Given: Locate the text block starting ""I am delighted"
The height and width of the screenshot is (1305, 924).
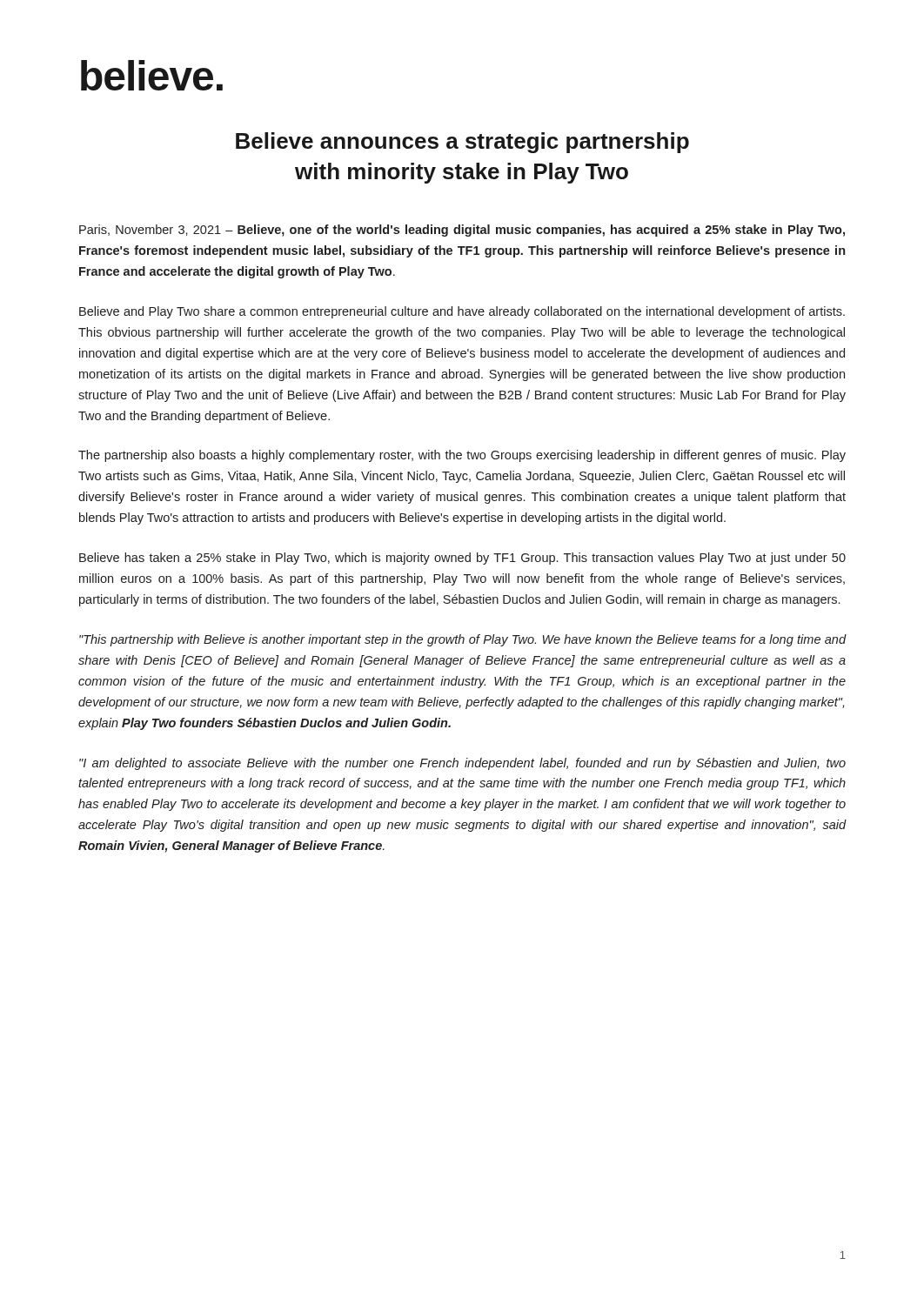Looking at the screenshot, I should 462,804.
